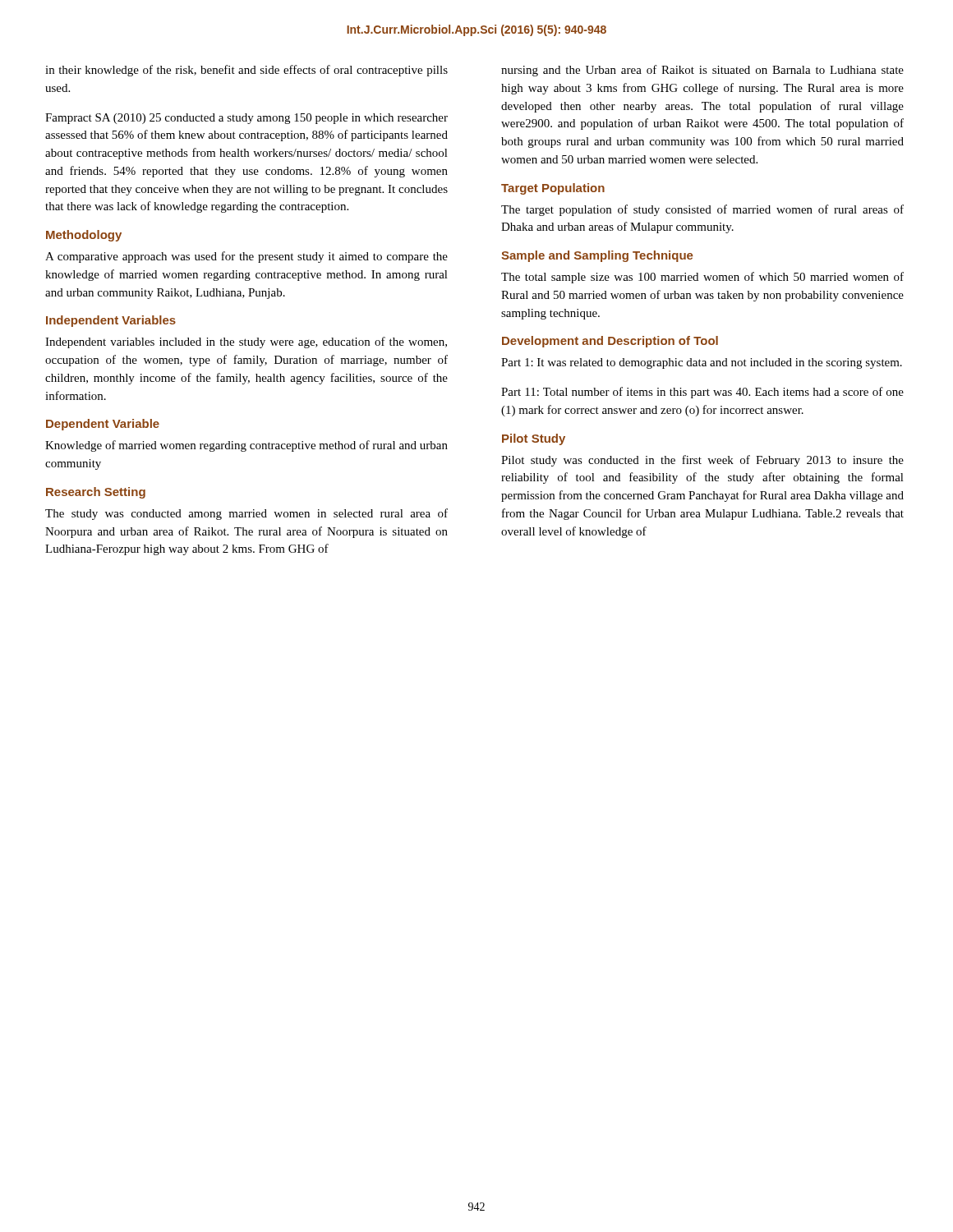The width and height of the screenshot is (953, 1232).
Task: Locate the text block starting "The target population of study consisted of married"
Action: pos(702,218)
